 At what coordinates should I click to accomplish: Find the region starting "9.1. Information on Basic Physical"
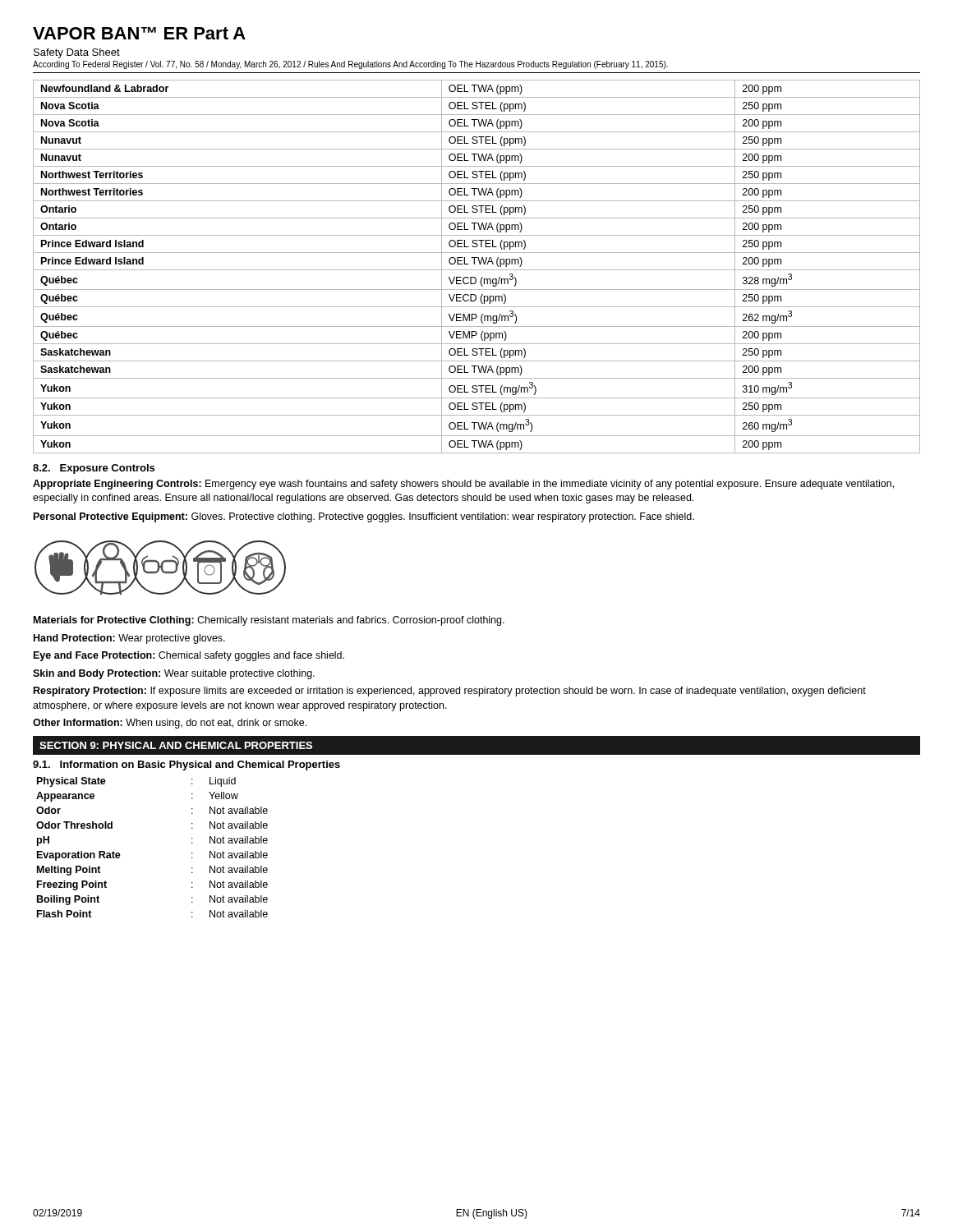click(x=187, y=764)
